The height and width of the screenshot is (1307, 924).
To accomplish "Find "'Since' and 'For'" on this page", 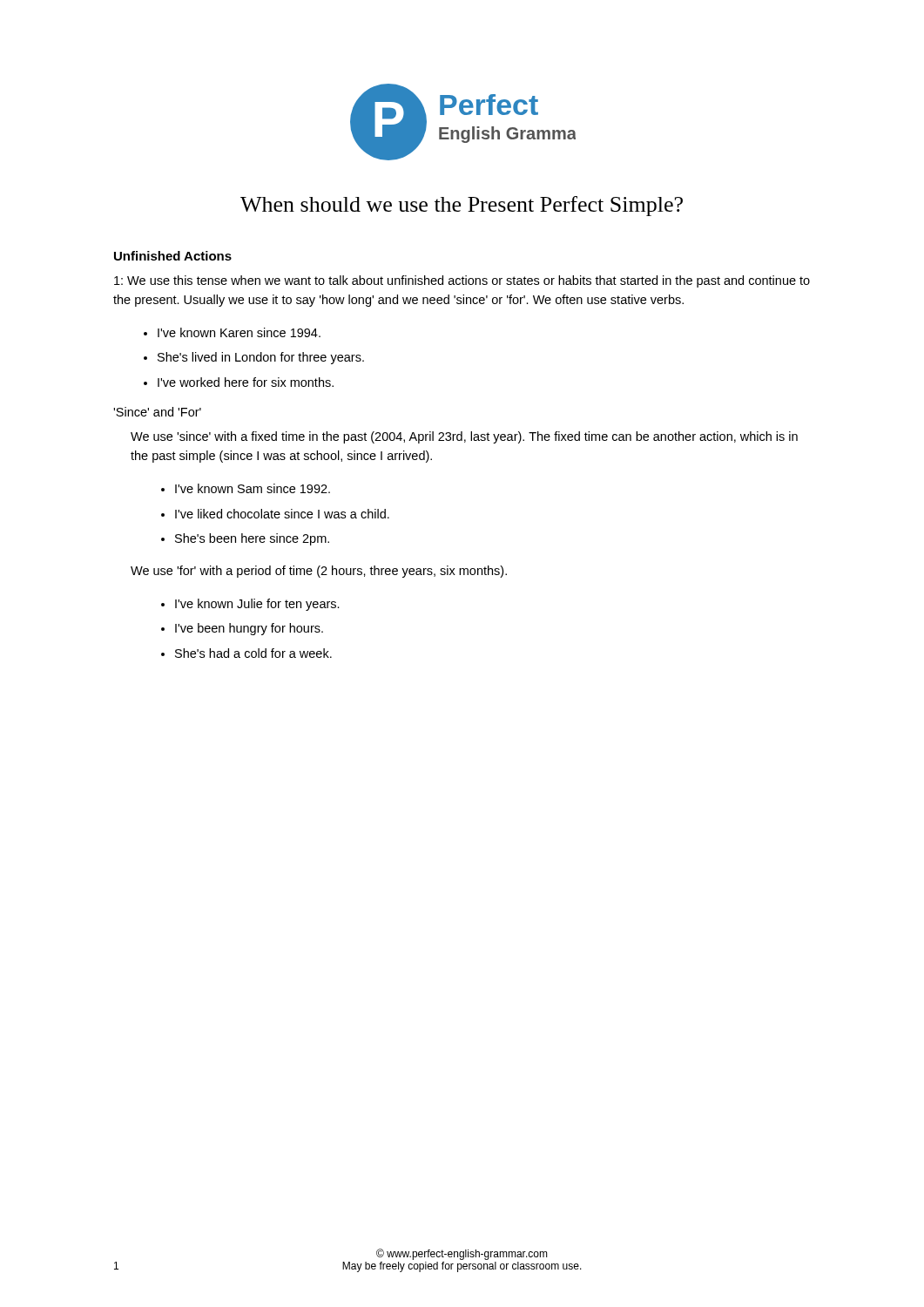I will (157, 412).
